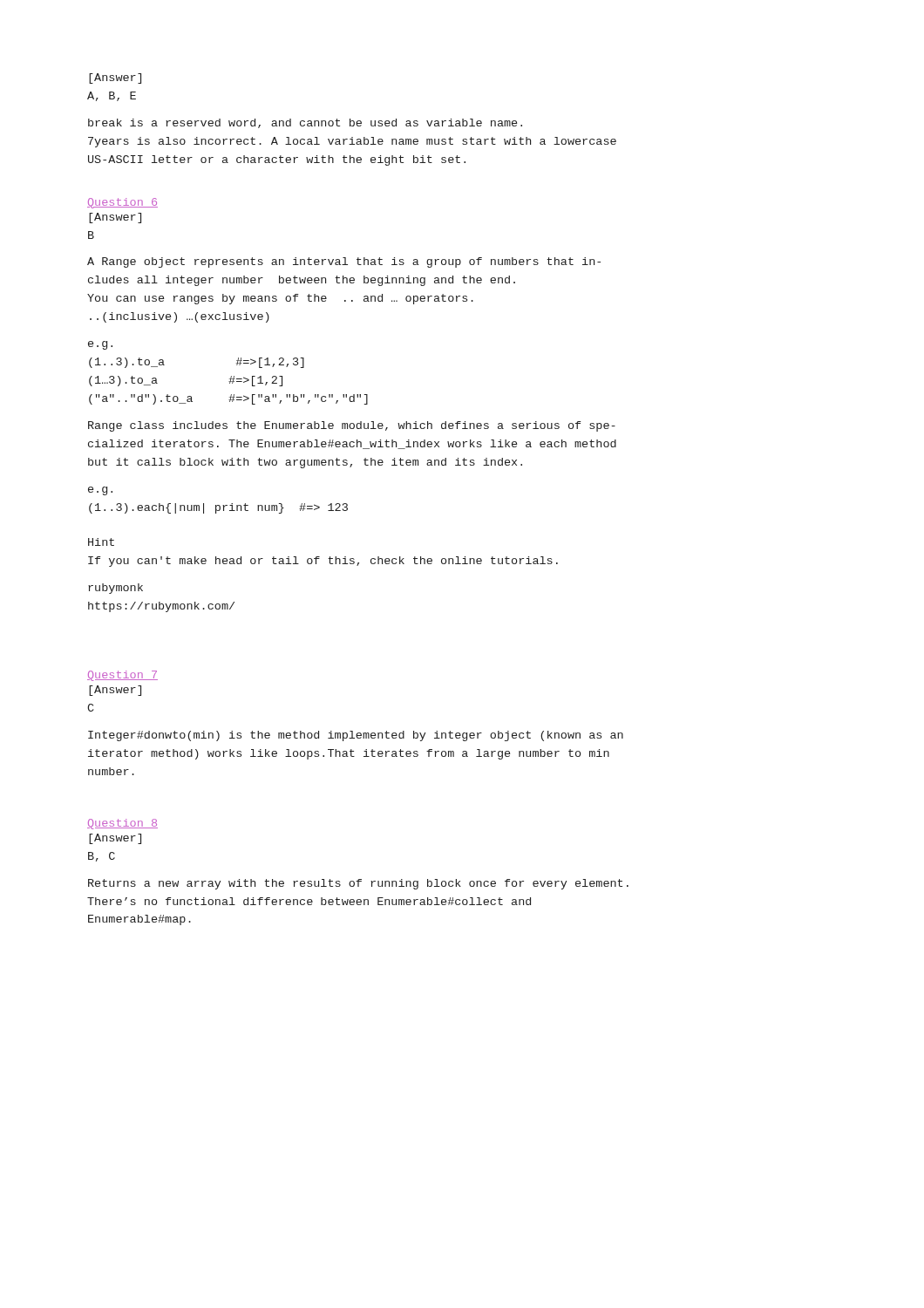Click on the text starting "e.g. (1..3).each{|num| print num} #=> 123"
This screenshot has height=1308, width=924.
pos(218,498)
